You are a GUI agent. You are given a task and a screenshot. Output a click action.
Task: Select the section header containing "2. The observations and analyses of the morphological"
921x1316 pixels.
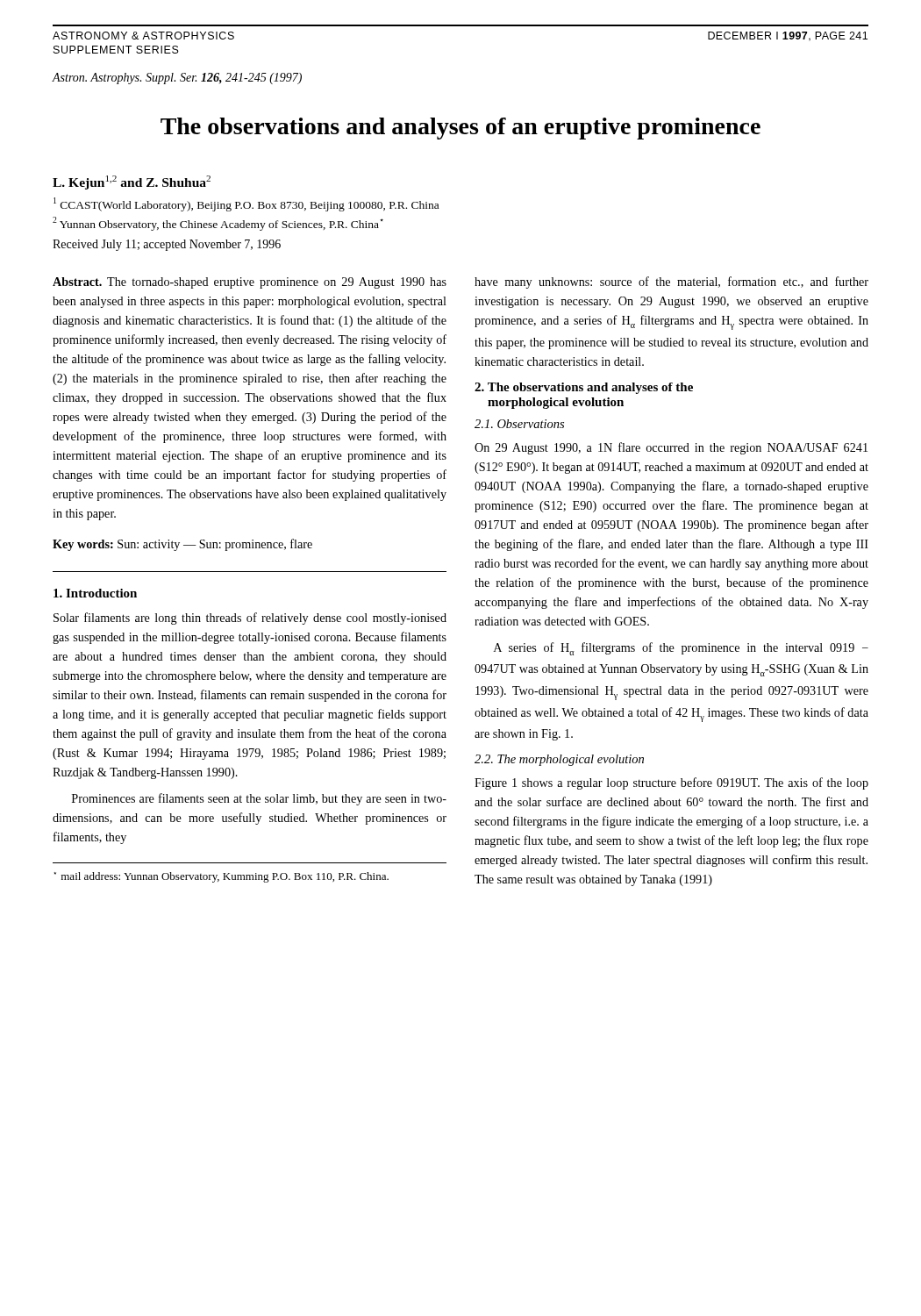(x=584, y=394)
